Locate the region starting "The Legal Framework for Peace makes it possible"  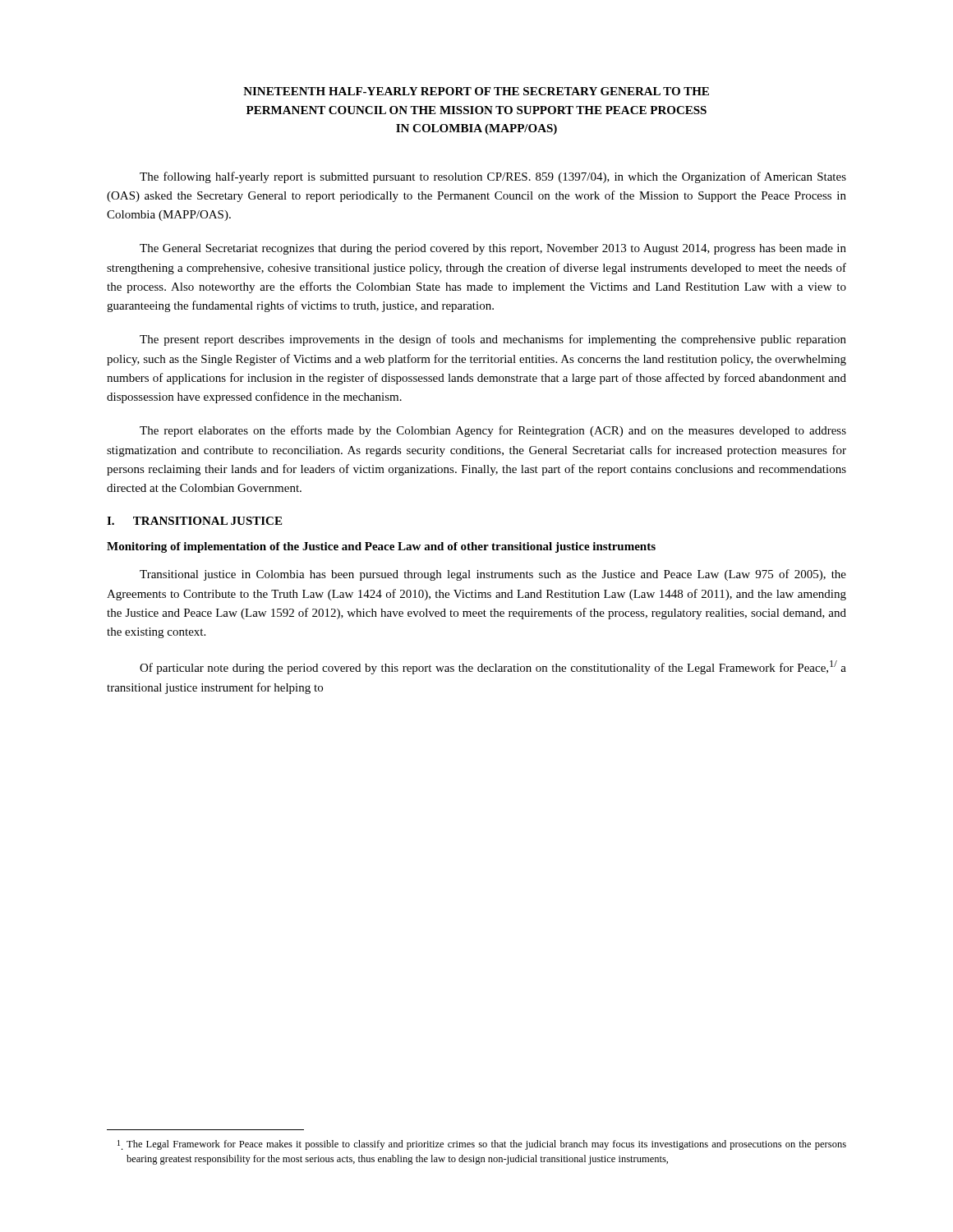476,1148
